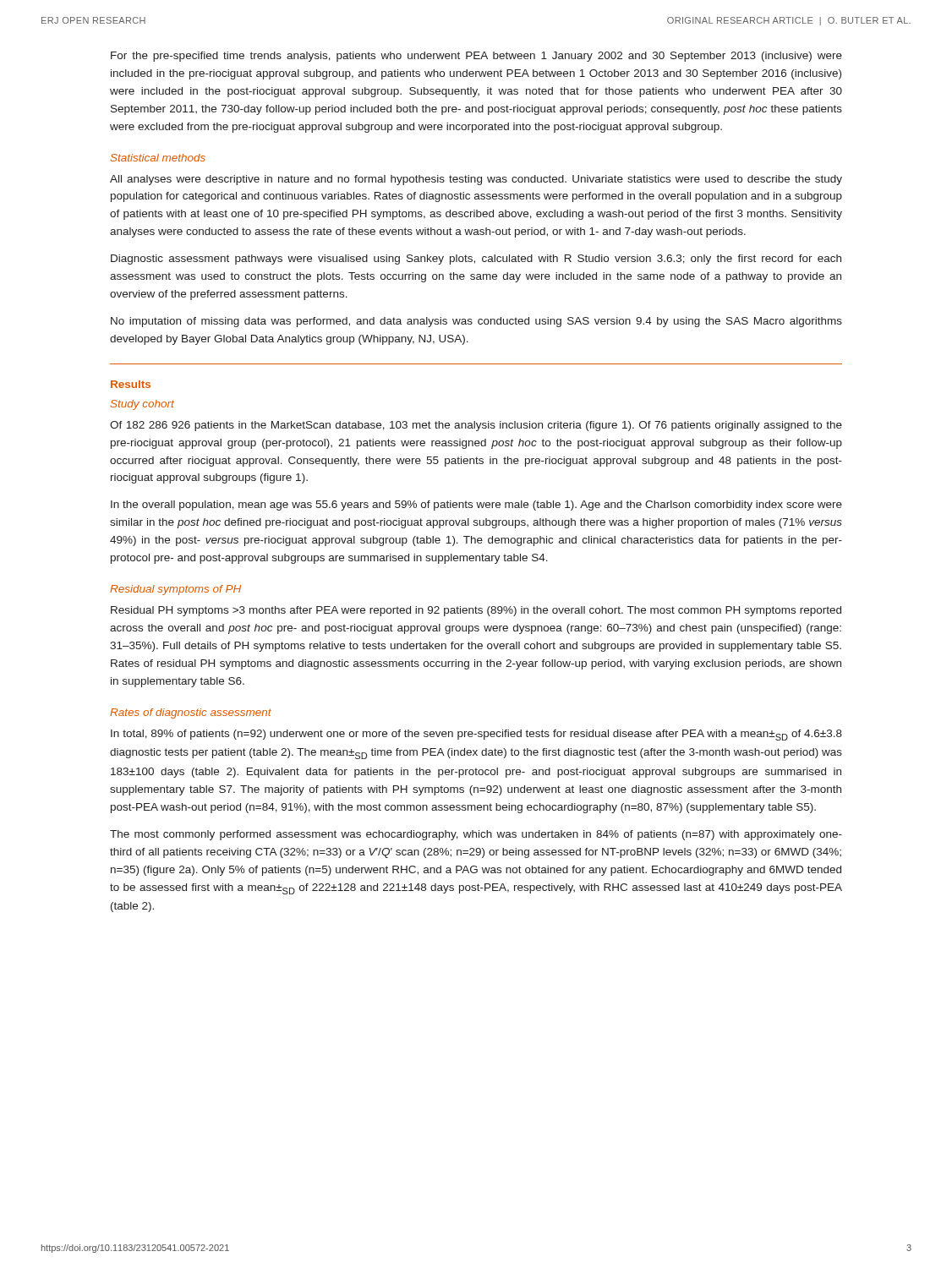Viewport: 952px width, 1268px height.
Task: Navigate to the text block starting "All analyses were descriptive in nature"
Action: 476,205
